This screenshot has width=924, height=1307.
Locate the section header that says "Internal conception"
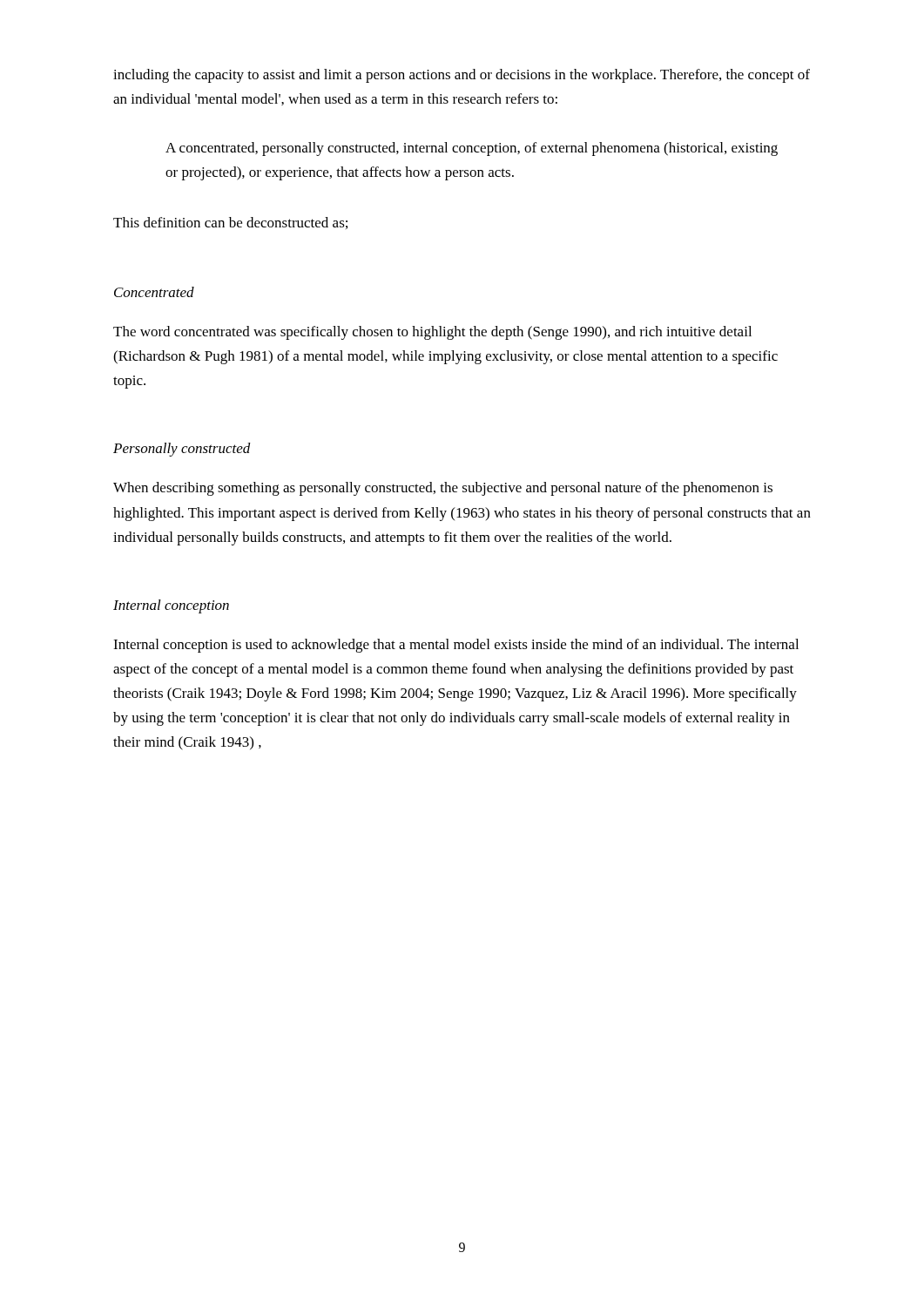click(x=171, y=605)
